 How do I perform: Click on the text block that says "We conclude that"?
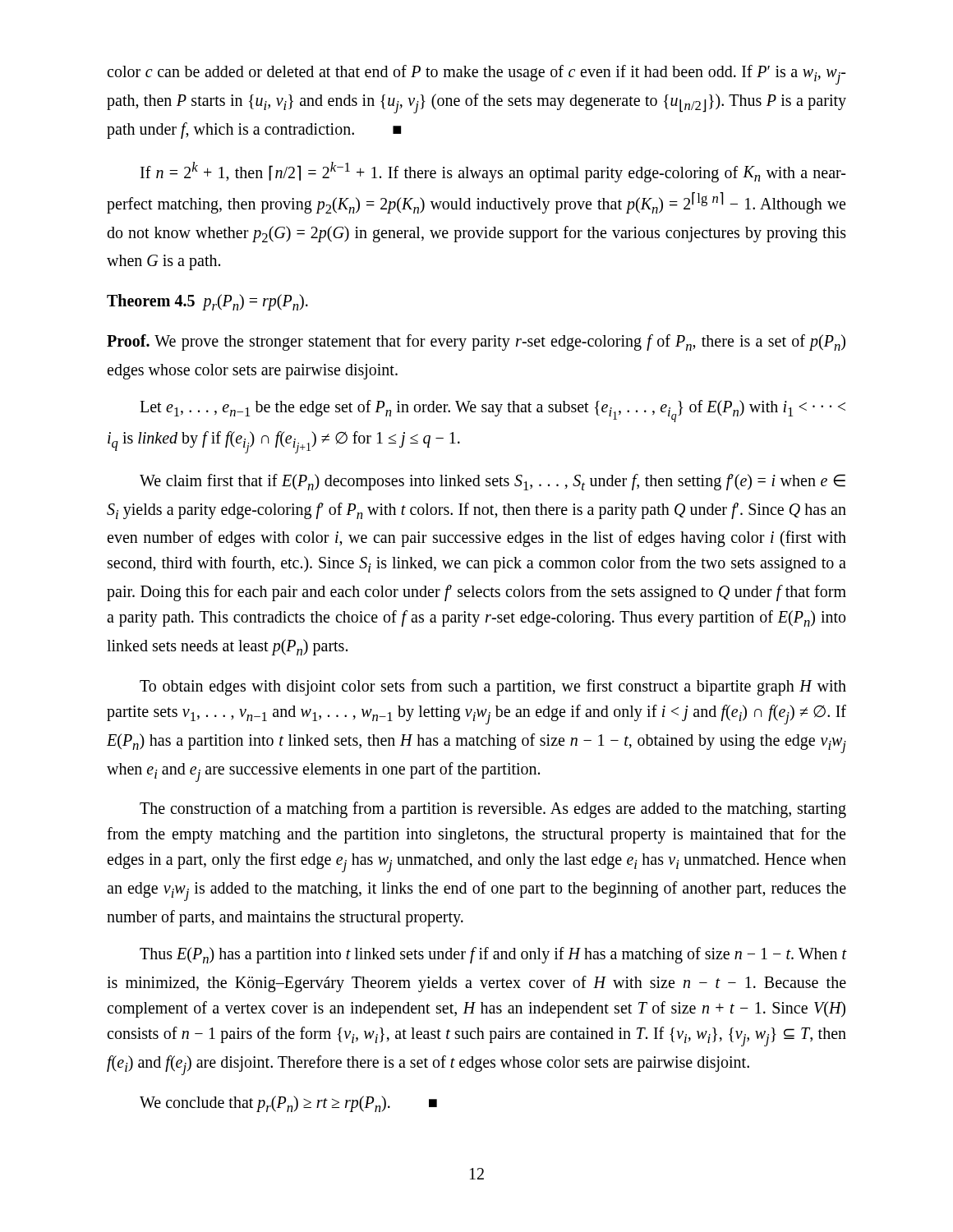pyautogui.click(x=288, y=1104)
